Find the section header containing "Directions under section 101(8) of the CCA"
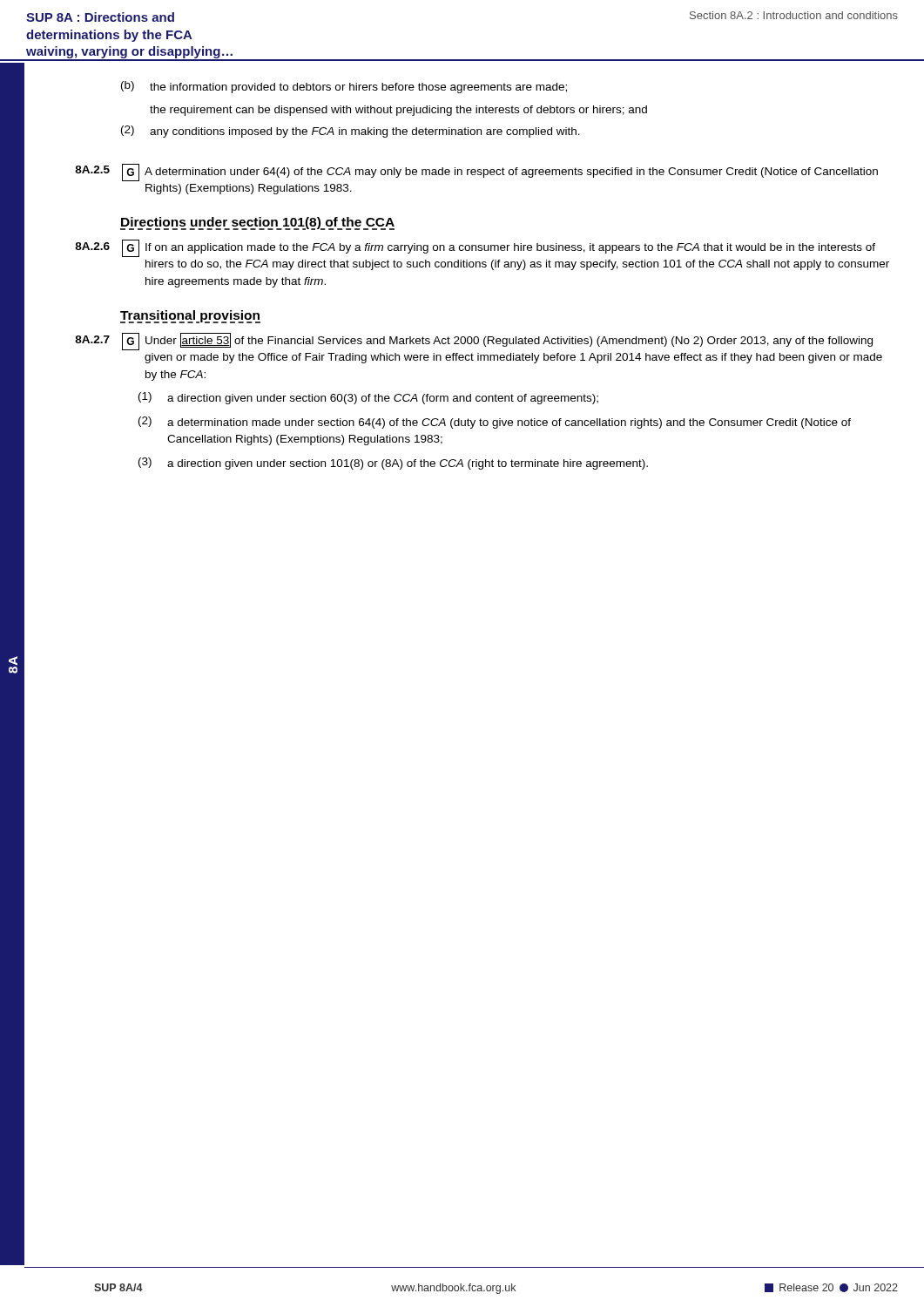The width and height of the screenshot is (924, 1307). 257,222
